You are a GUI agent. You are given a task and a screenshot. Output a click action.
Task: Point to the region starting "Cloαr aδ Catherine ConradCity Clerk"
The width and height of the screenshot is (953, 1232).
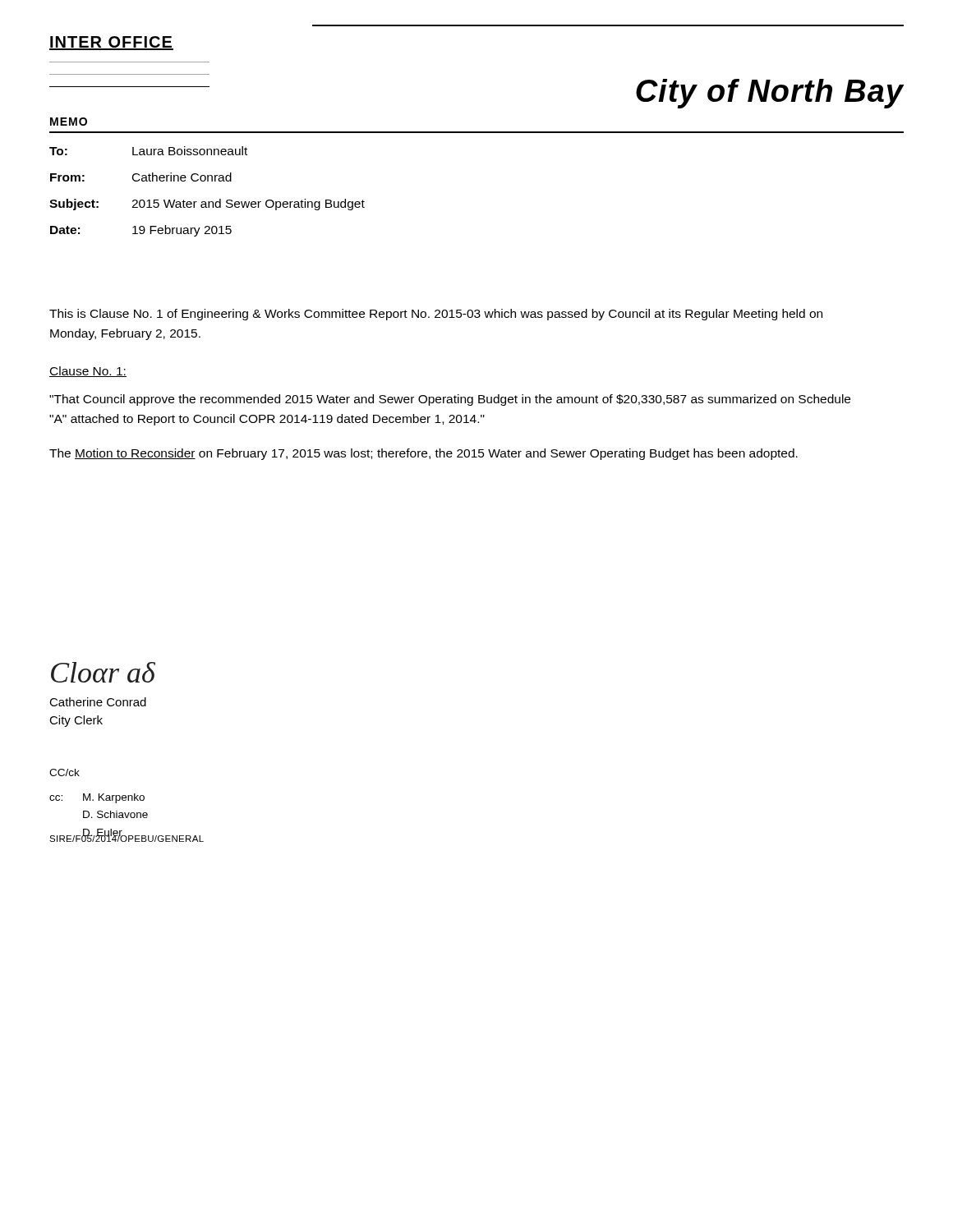[102, 693]
